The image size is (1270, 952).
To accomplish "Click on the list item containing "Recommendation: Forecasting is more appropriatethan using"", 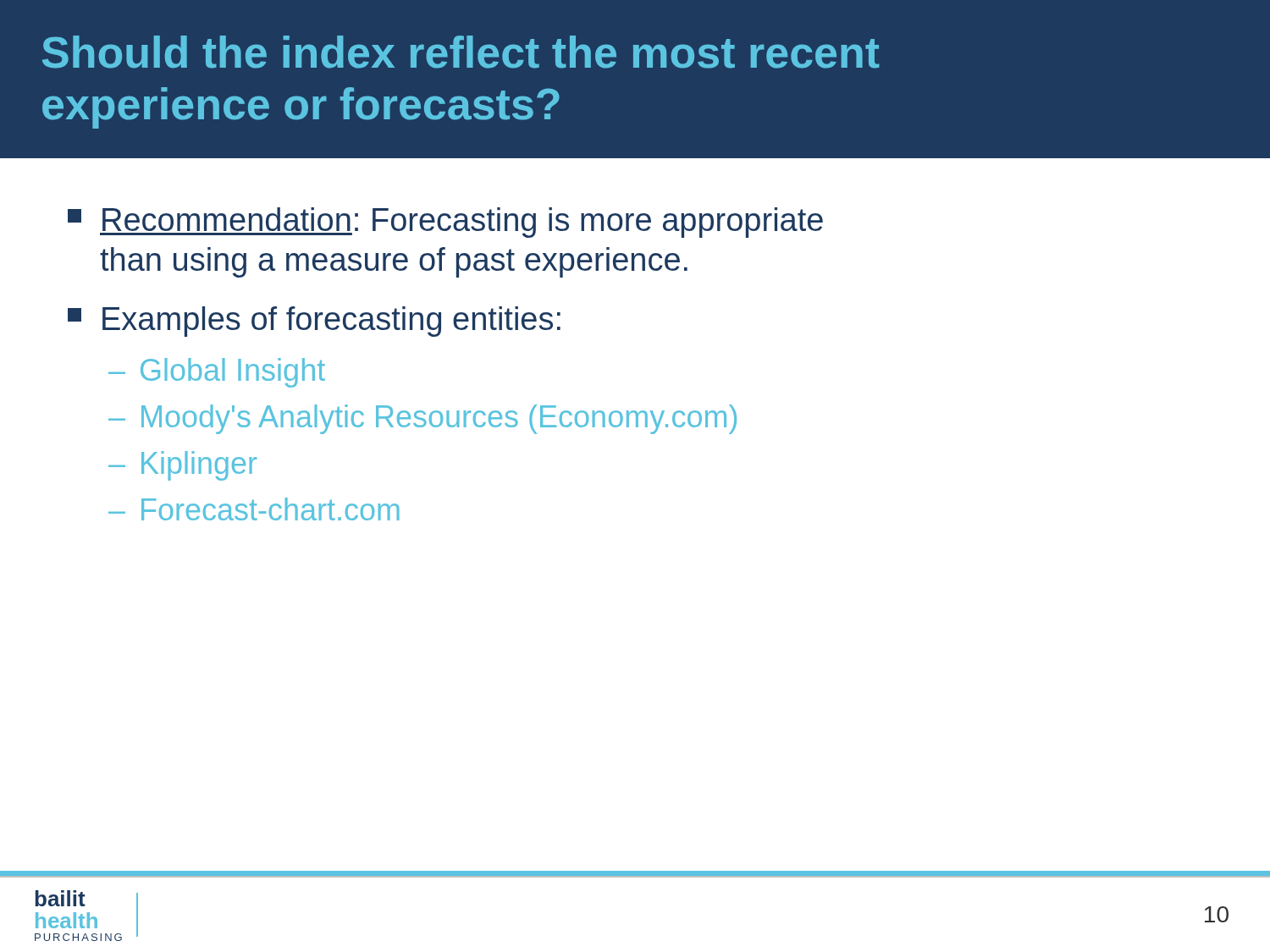I will coord(446,241).
